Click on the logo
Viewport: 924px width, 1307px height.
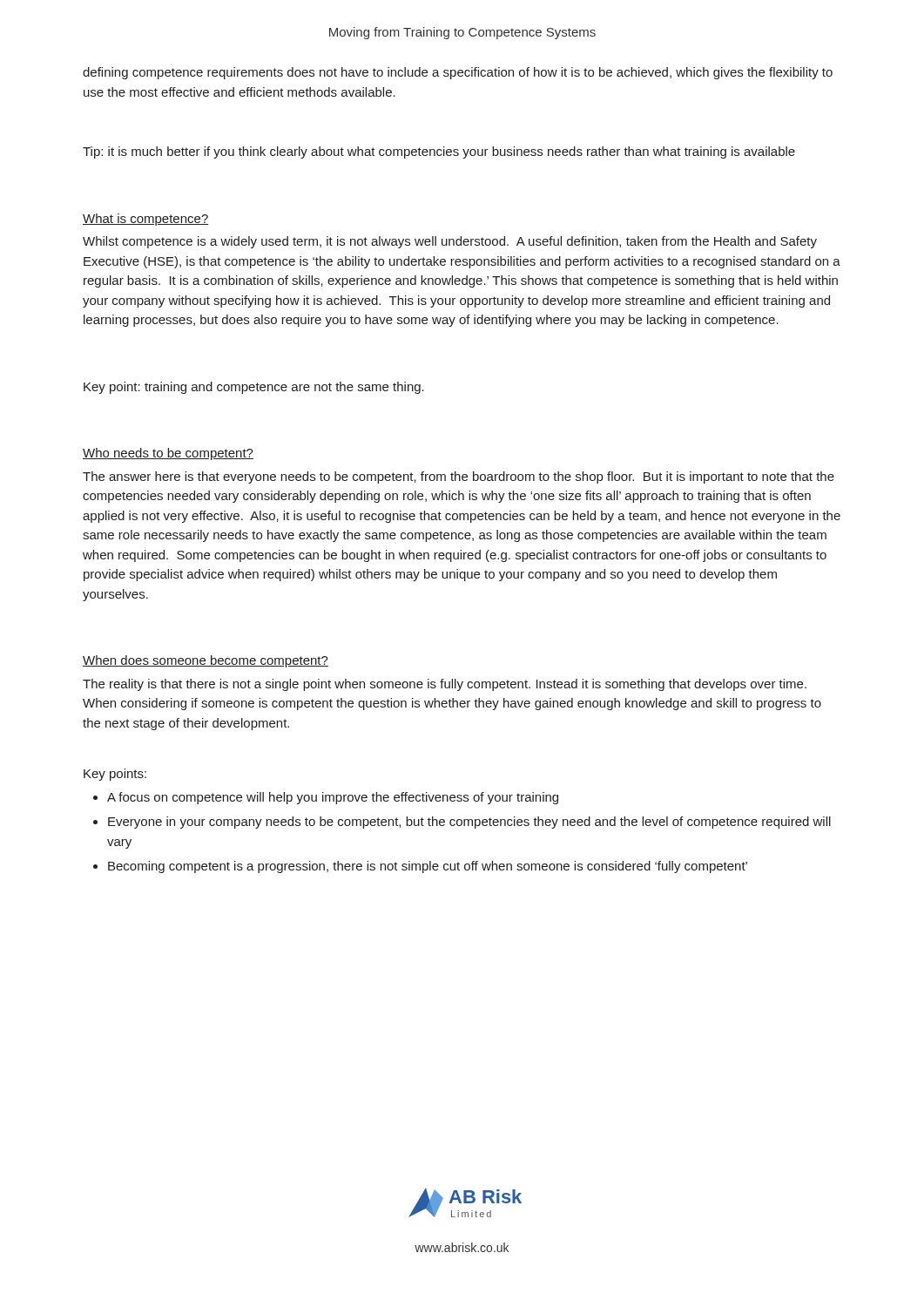(462, 1213)
